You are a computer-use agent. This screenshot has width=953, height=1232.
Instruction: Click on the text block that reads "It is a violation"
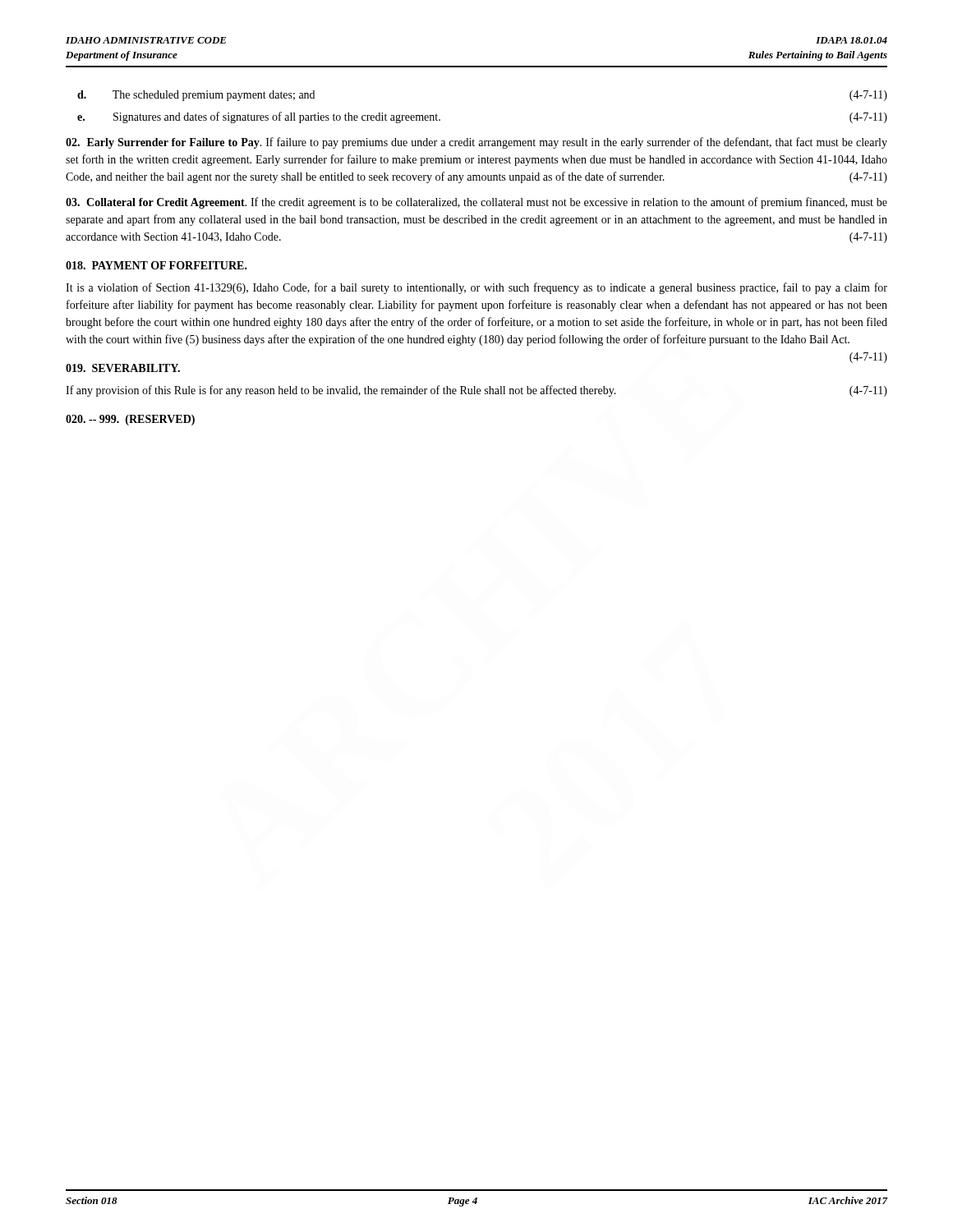tap(476, 315)
